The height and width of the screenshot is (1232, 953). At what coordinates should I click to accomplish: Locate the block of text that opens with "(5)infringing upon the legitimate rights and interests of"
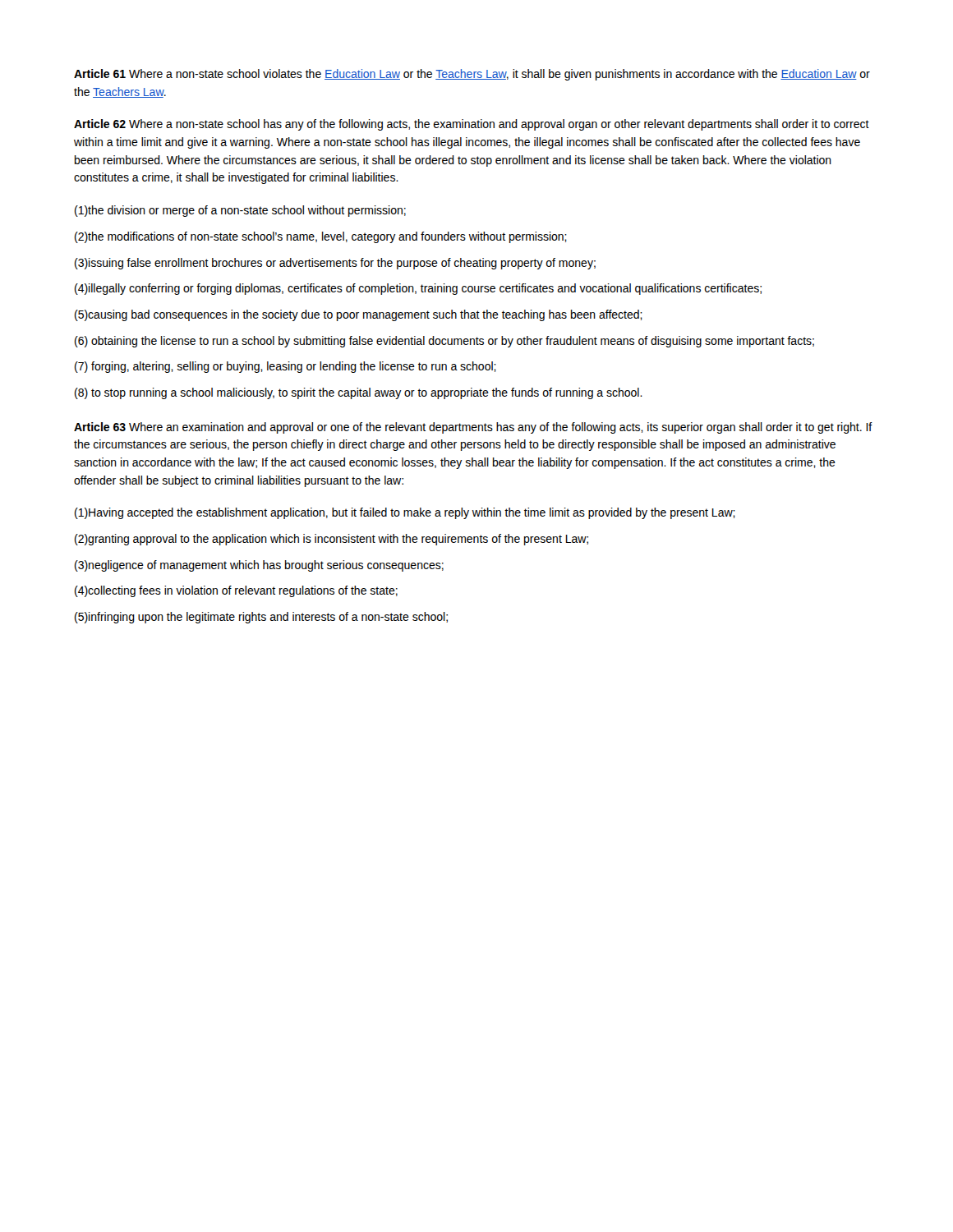tap(261, 617)
